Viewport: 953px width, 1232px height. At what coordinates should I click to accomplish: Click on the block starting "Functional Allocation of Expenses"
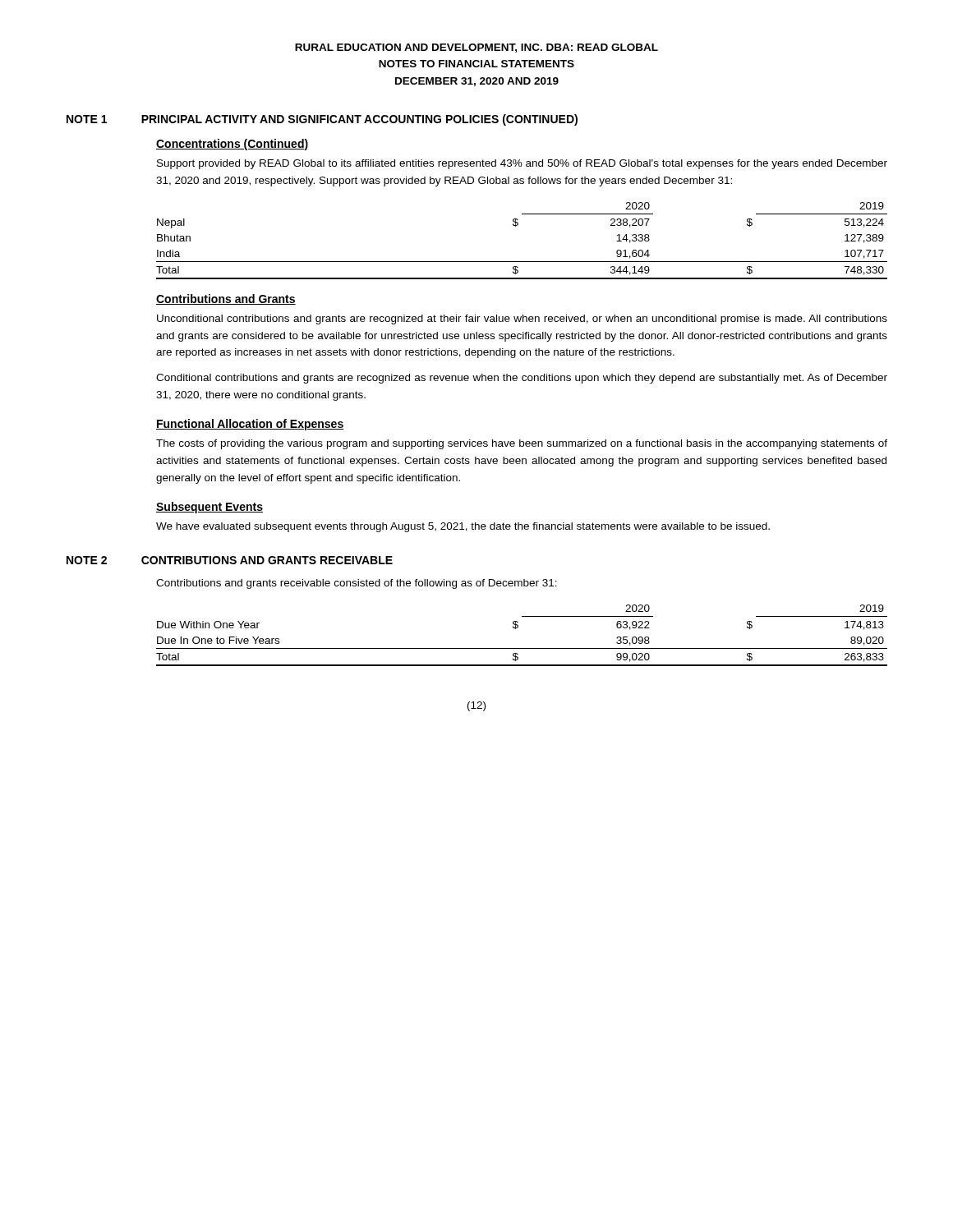(250, 424)
